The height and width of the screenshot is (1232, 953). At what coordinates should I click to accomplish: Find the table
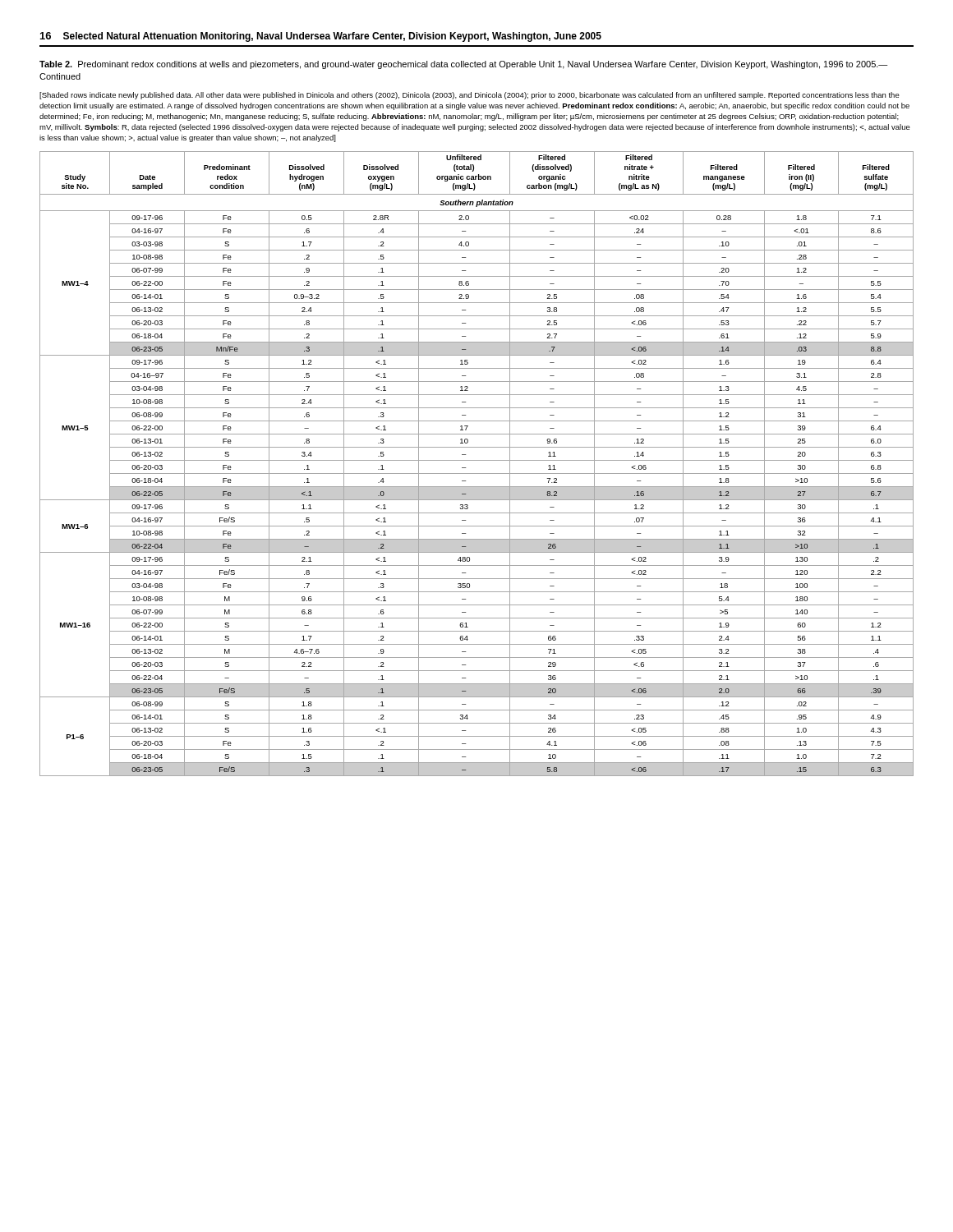[x=476, y=464]
